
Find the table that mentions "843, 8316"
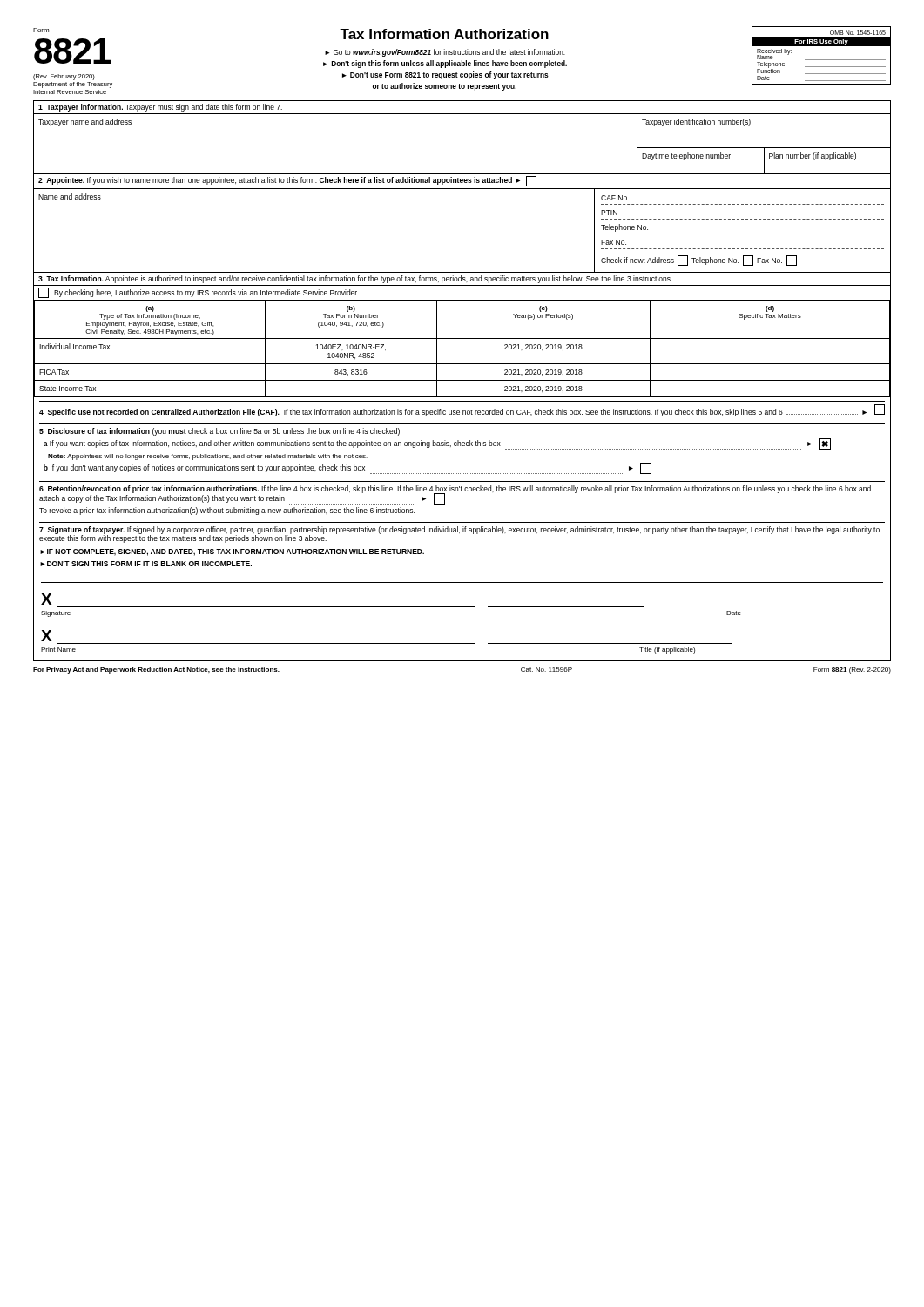(x=462, y=349)
